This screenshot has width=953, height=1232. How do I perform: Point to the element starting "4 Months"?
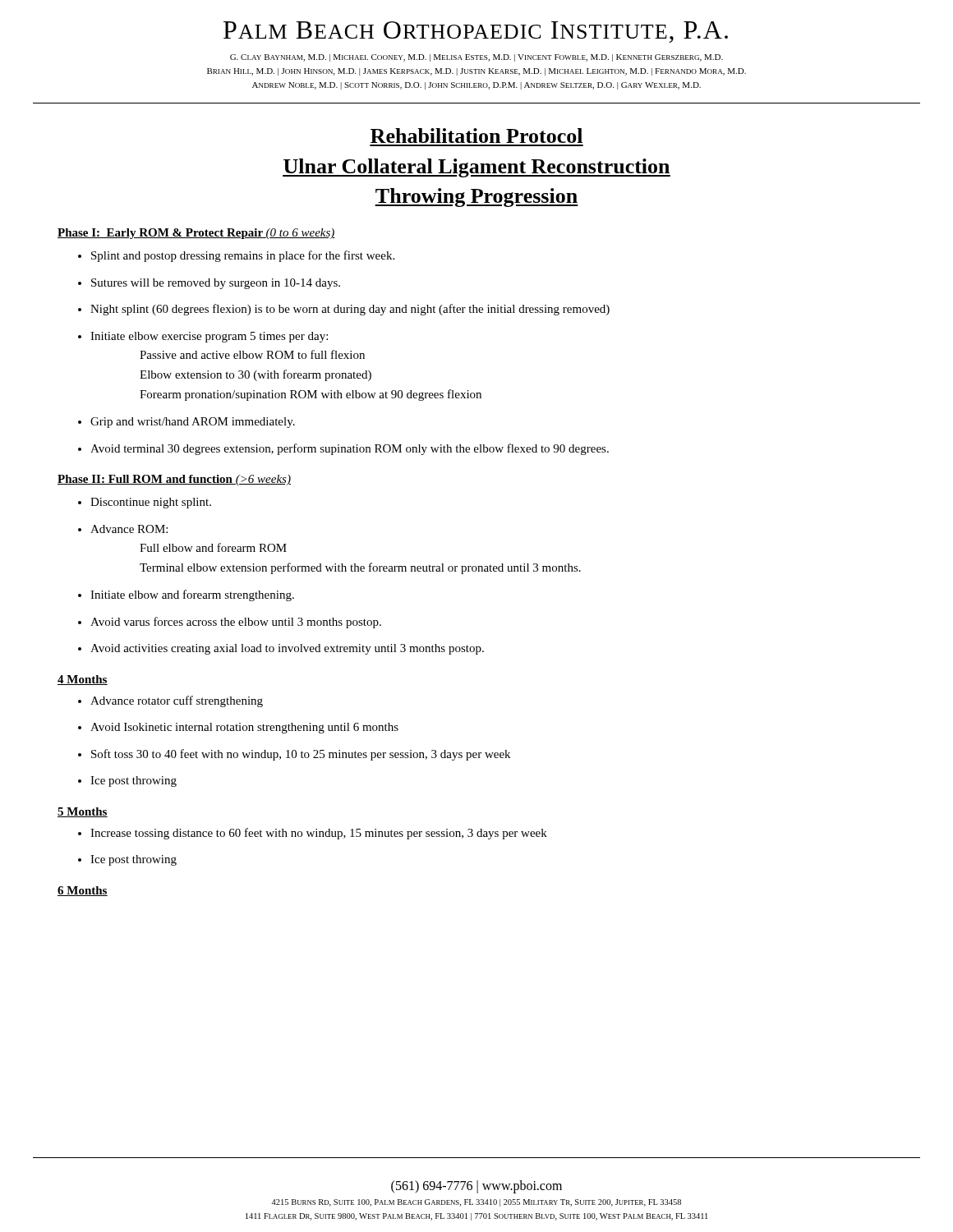82,679
